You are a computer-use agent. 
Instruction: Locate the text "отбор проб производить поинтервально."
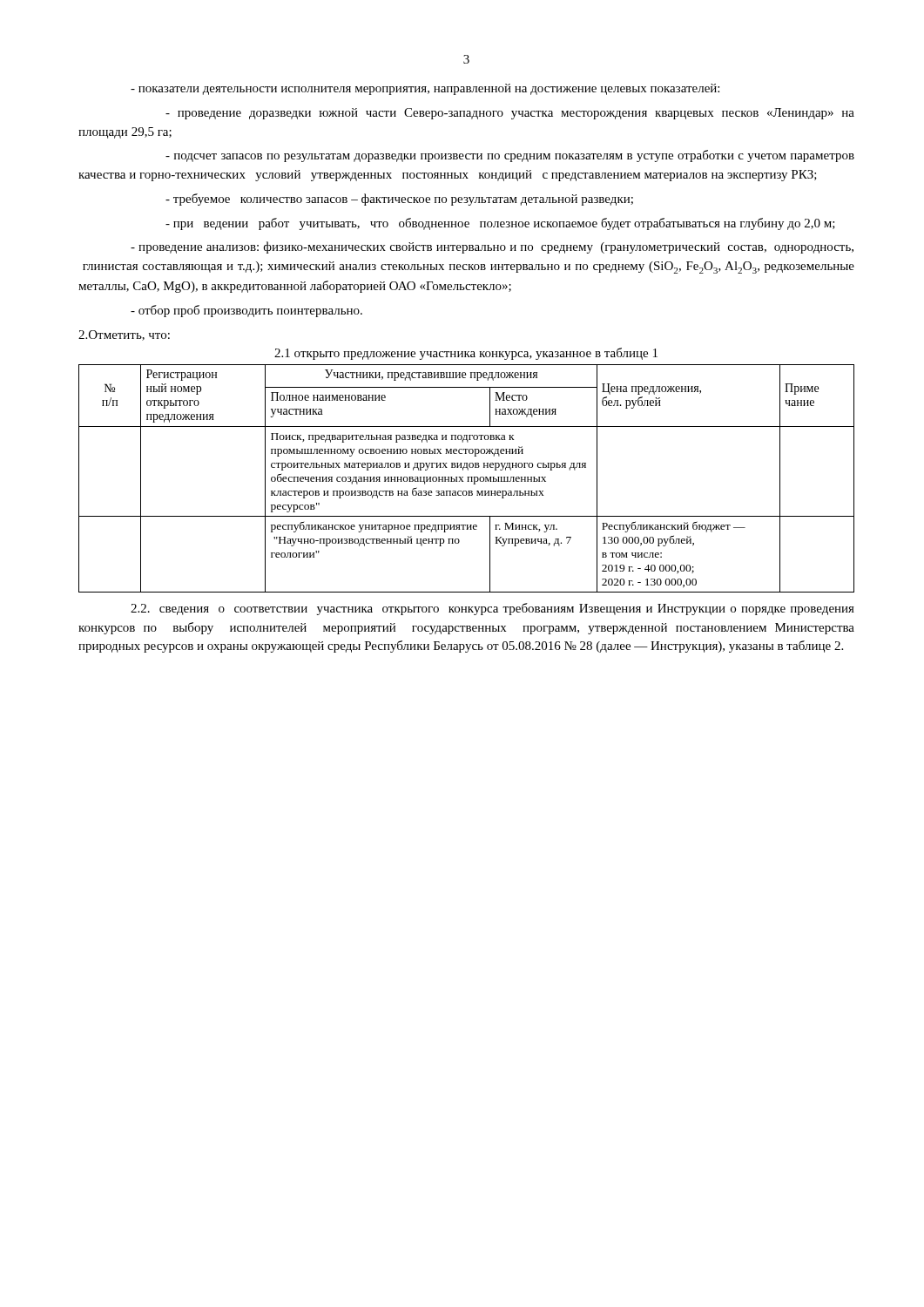247,310
